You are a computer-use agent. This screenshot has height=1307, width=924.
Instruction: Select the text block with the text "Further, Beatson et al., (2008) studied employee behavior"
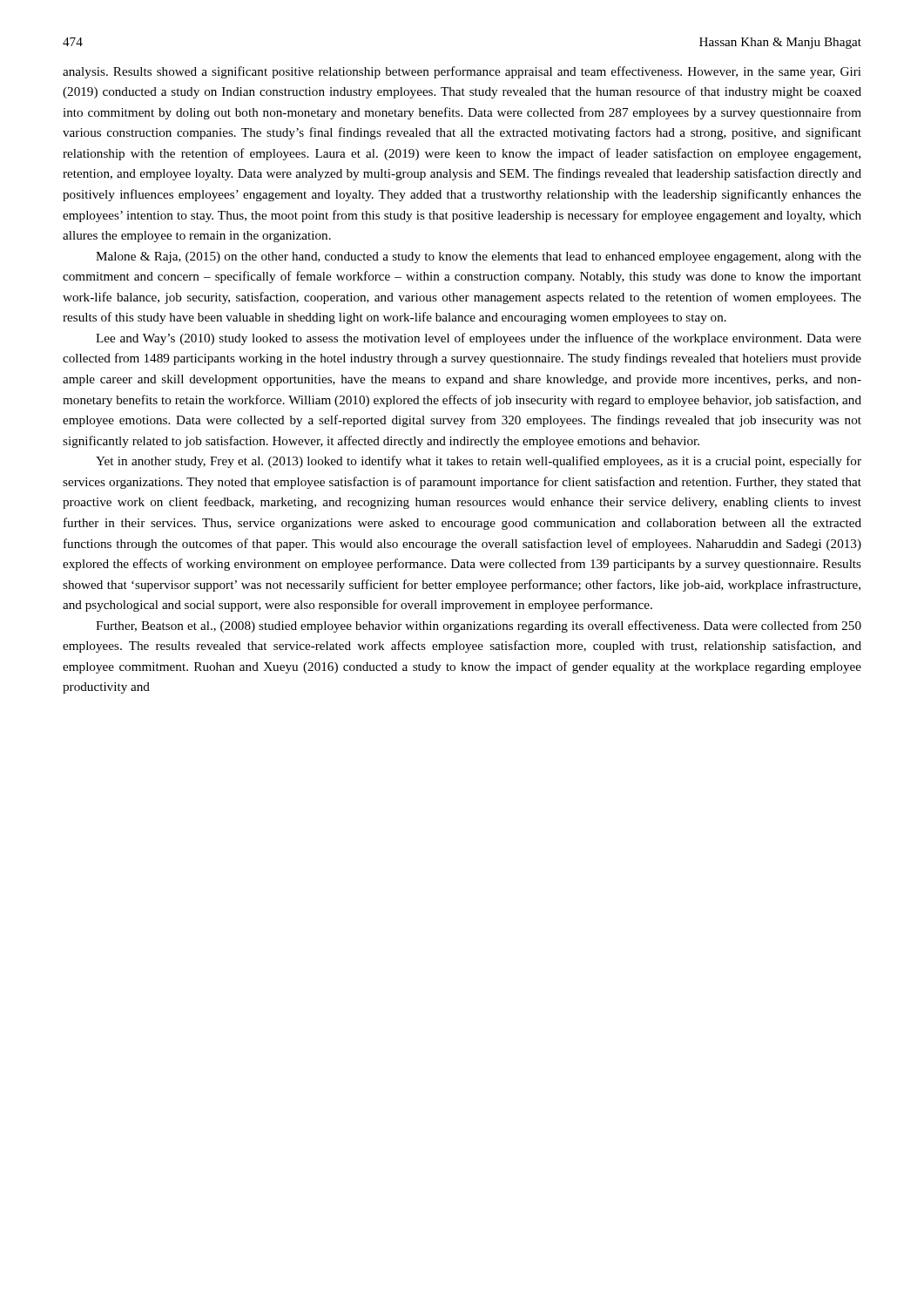coord(462,656)
